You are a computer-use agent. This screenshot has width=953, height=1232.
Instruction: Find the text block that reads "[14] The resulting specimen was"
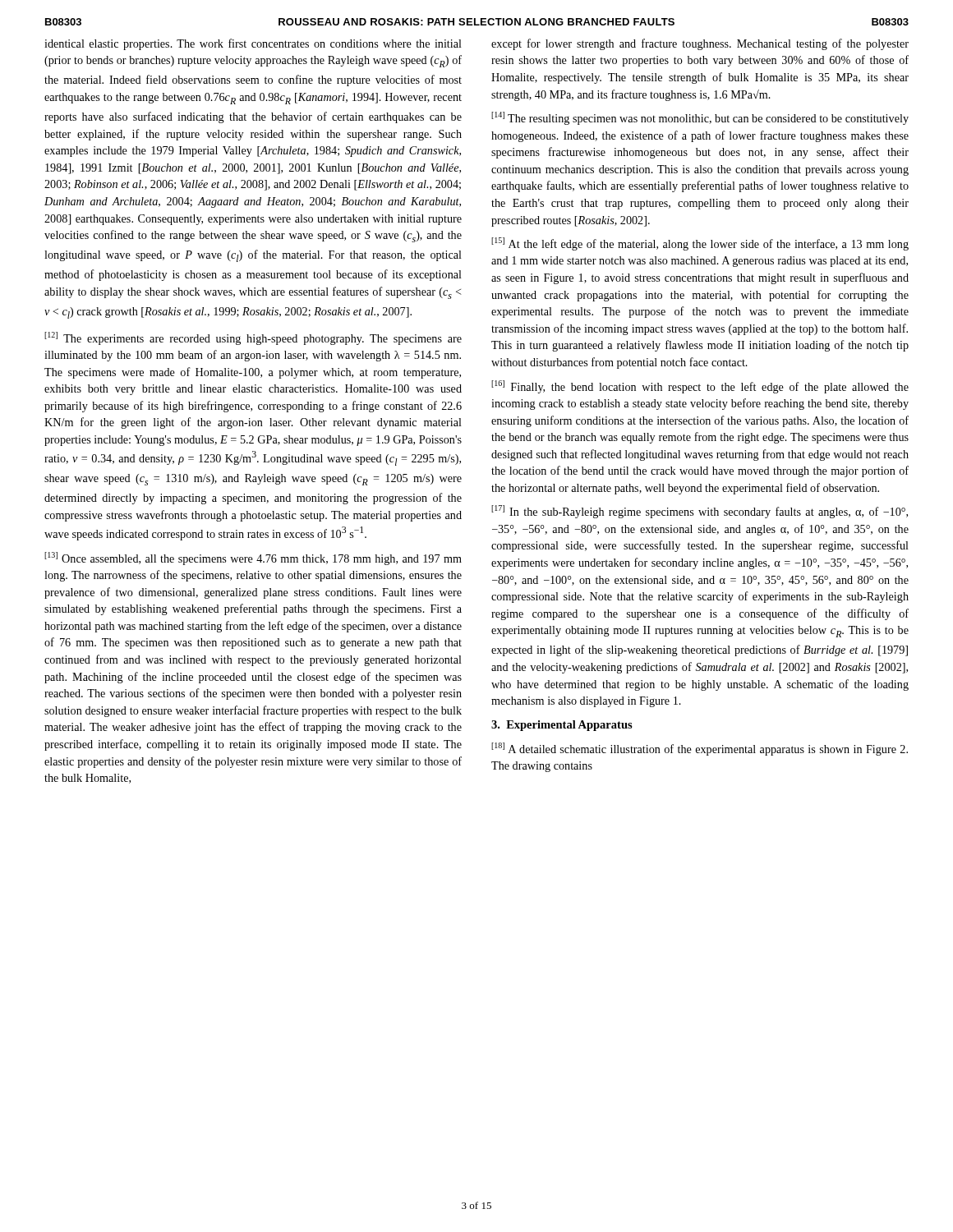[700, 169]
